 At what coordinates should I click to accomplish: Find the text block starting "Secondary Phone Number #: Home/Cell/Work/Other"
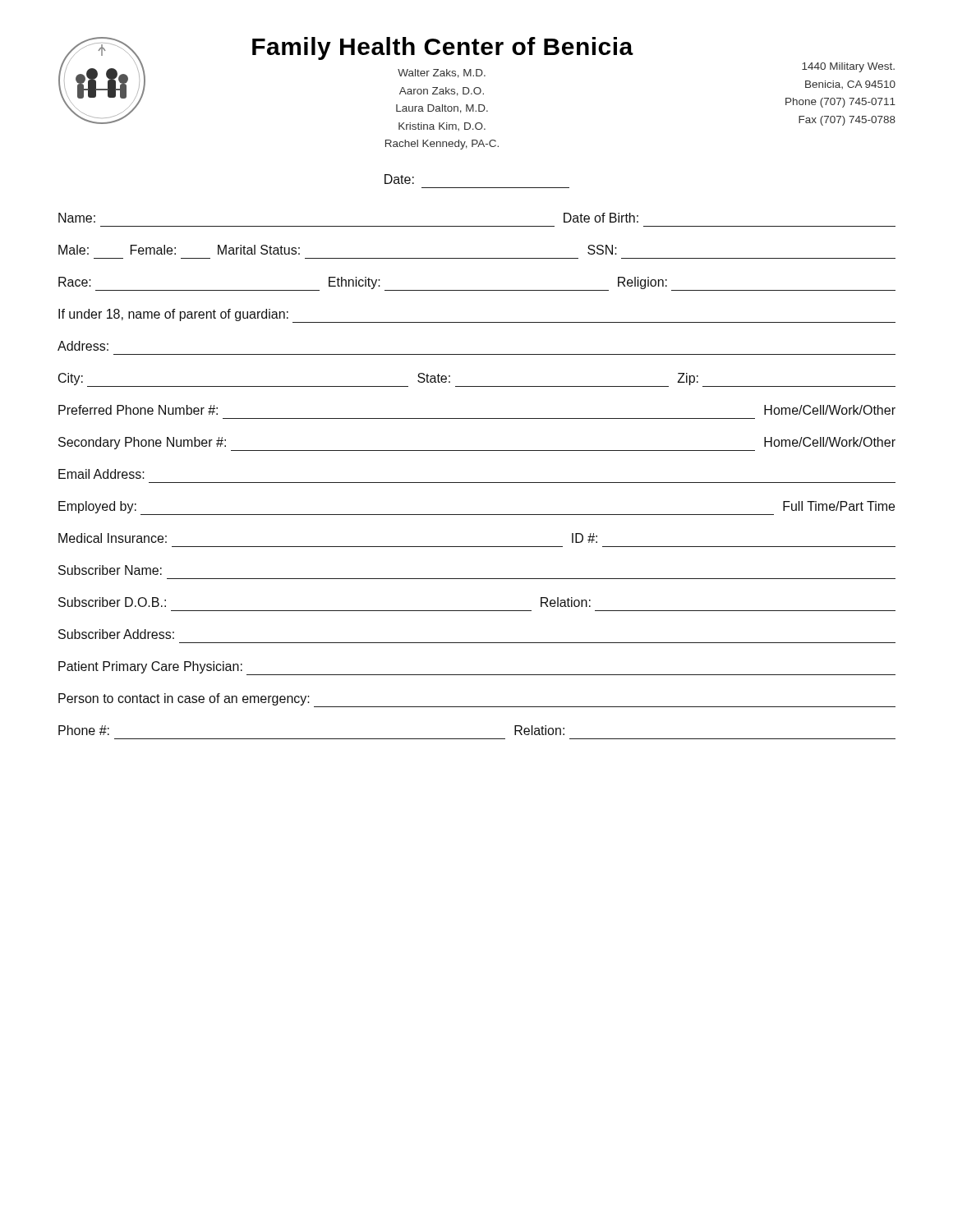[476, 443]
